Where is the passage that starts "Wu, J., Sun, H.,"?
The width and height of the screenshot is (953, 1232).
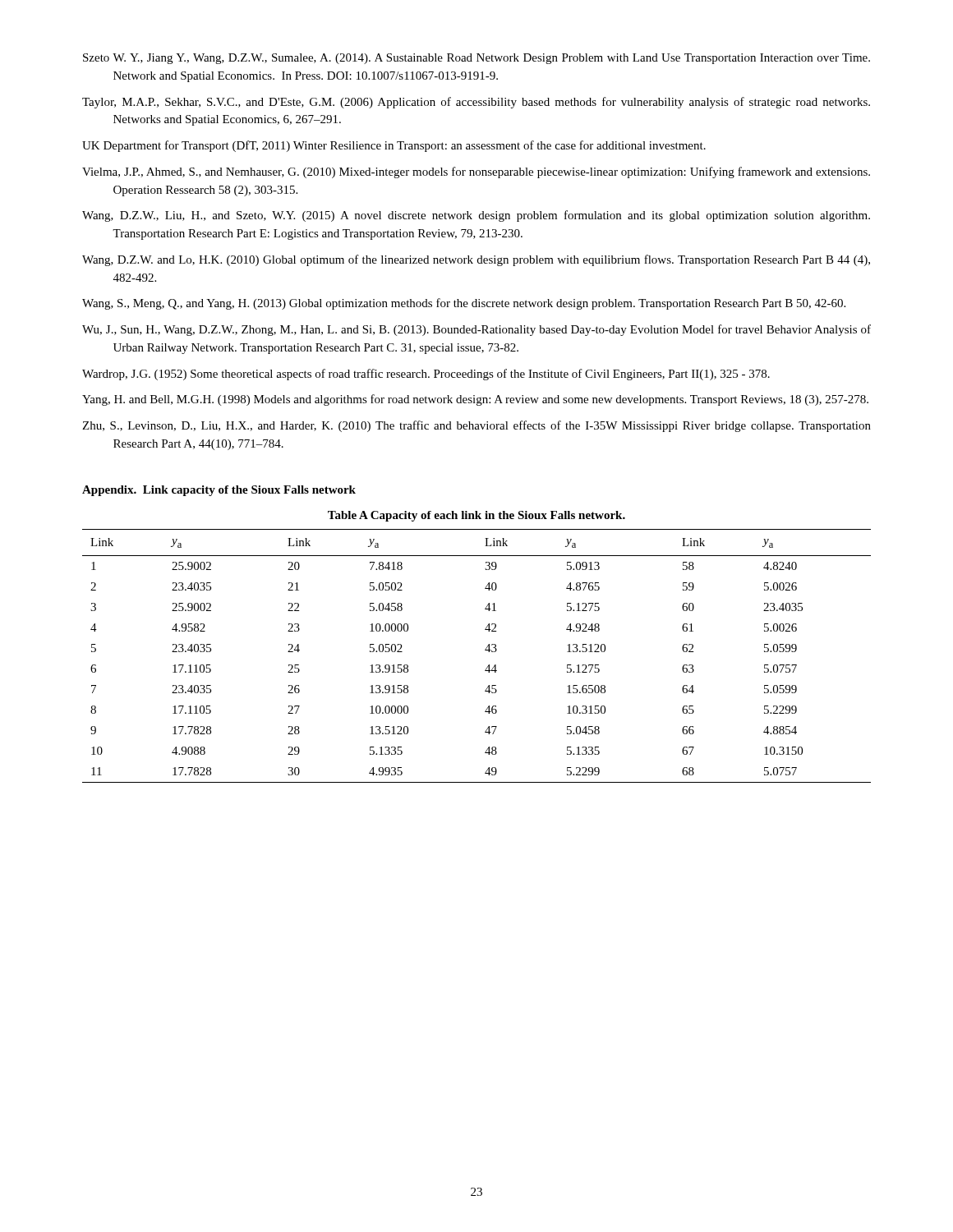476,338
